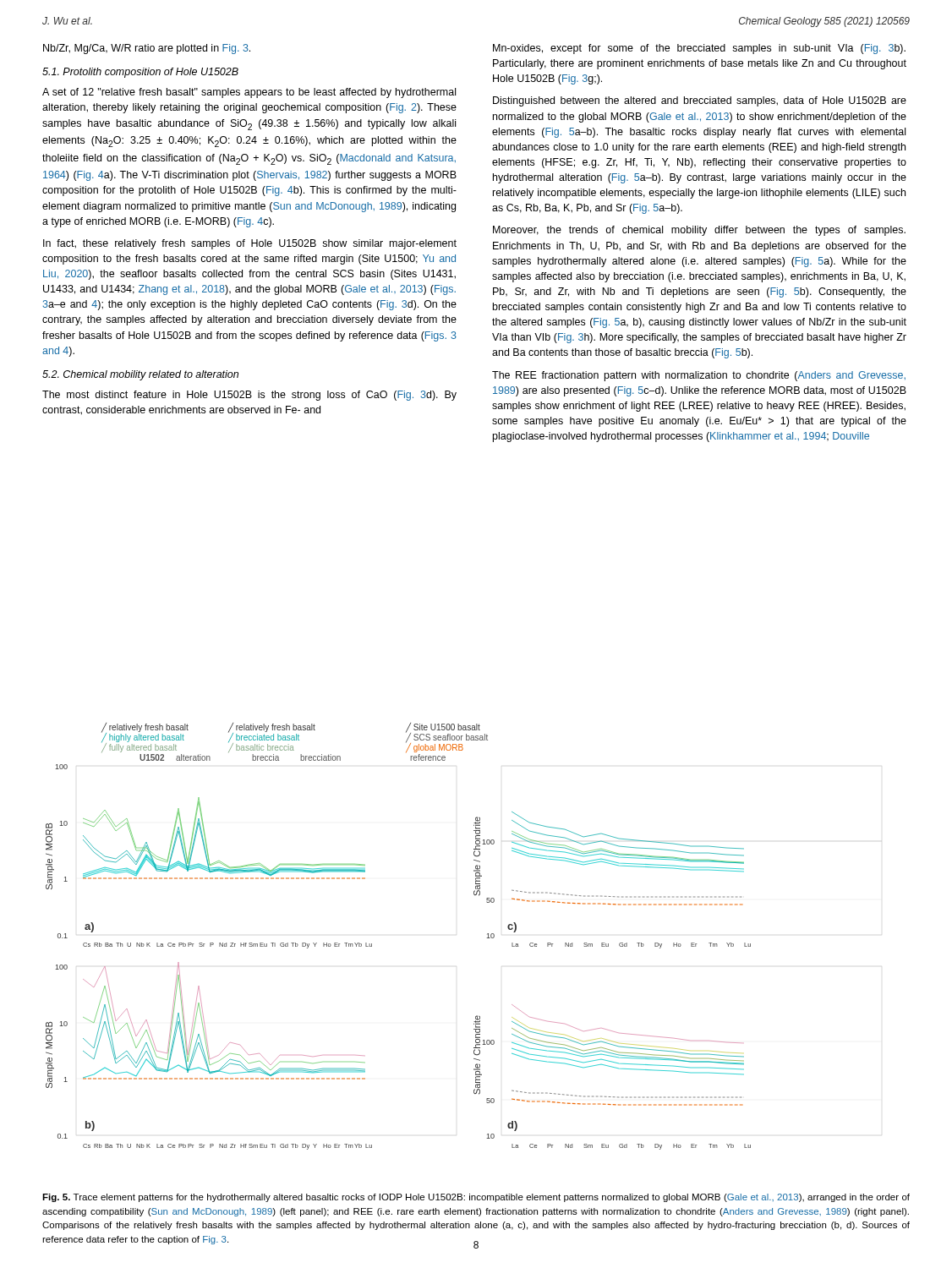The height and width of the screenshot is (1268, 952).
Task: Find the passage starting "Mn-oxides, except for some of the"
Action: [699, 64]
